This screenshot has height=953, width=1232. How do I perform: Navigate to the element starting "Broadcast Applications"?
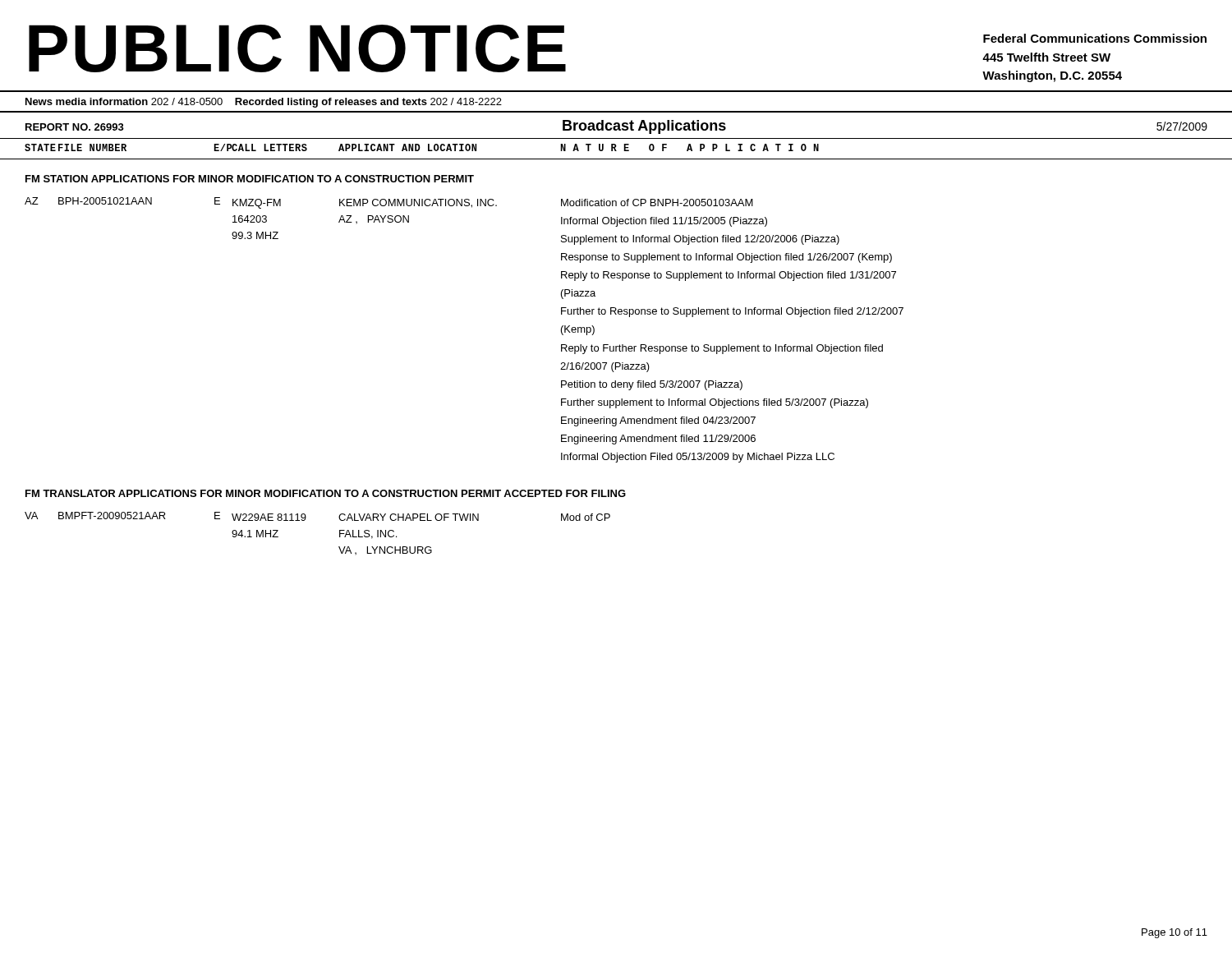coord(644,125)
